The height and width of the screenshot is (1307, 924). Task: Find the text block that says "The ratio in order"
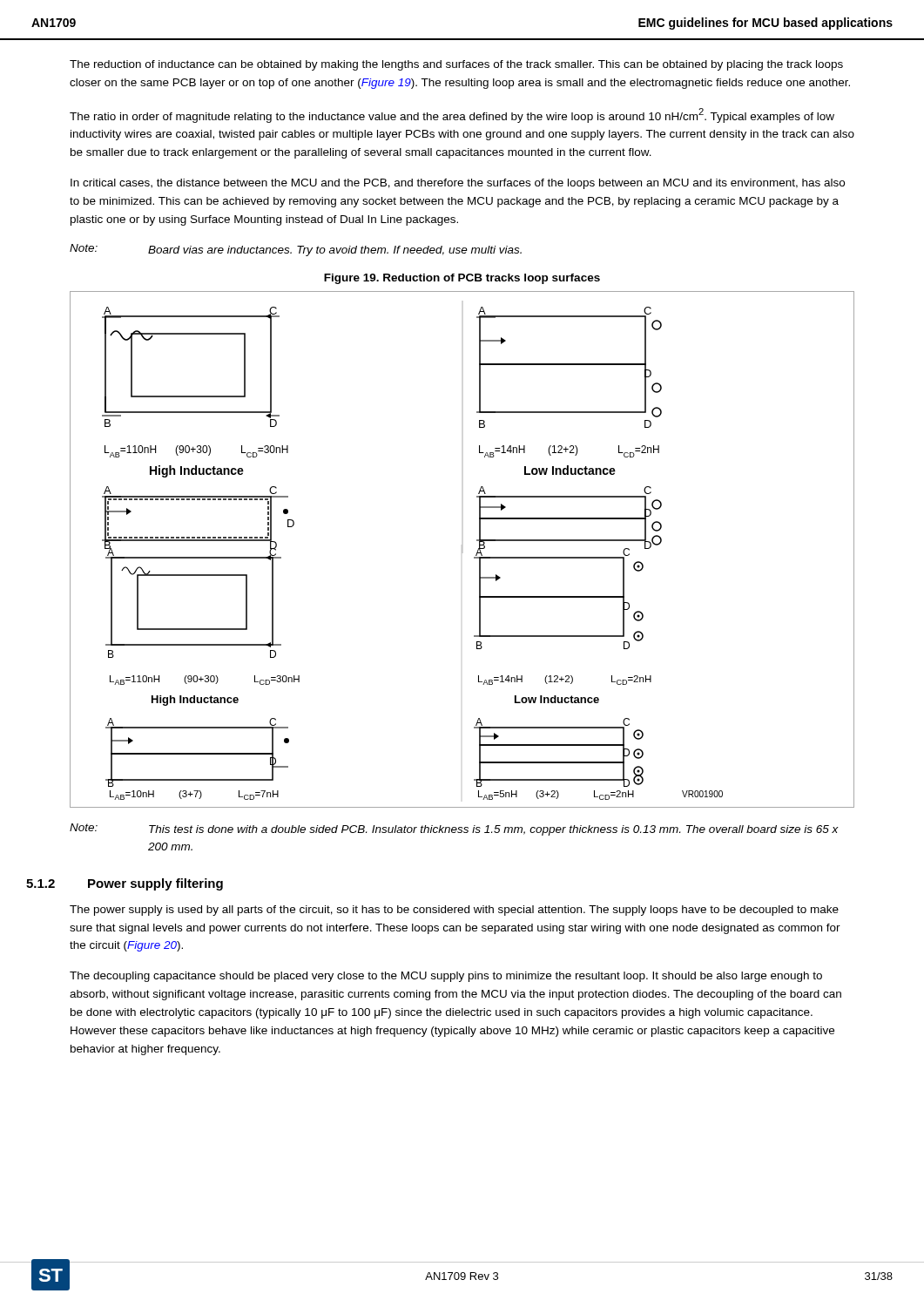point(462,132)
